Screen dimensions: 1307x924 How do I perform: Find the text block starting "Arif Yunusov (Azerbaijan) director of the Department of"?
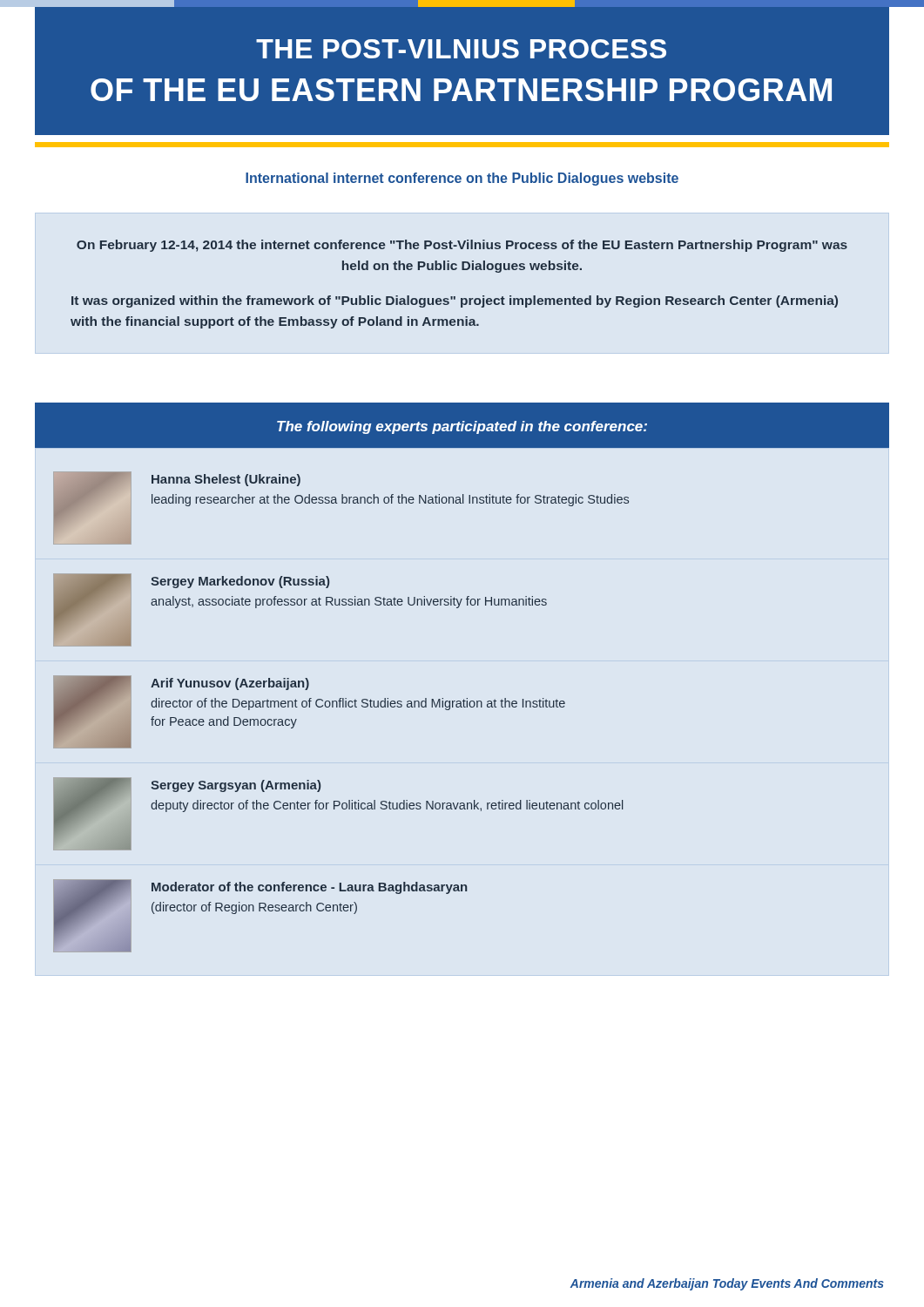[x=459, y=712]
